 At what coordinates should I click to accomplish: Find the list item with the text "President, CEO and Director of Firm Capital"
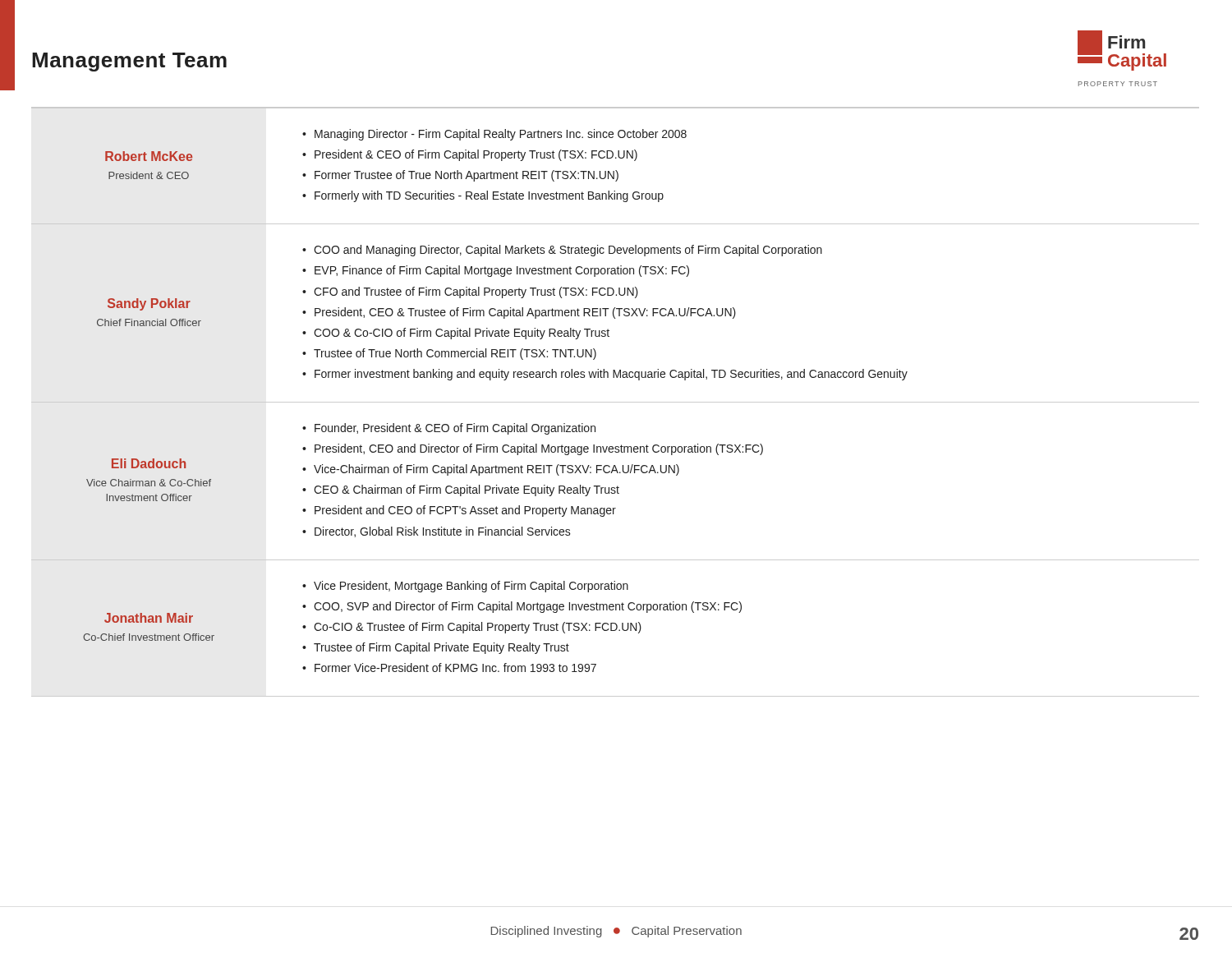[x=539, y=449]
